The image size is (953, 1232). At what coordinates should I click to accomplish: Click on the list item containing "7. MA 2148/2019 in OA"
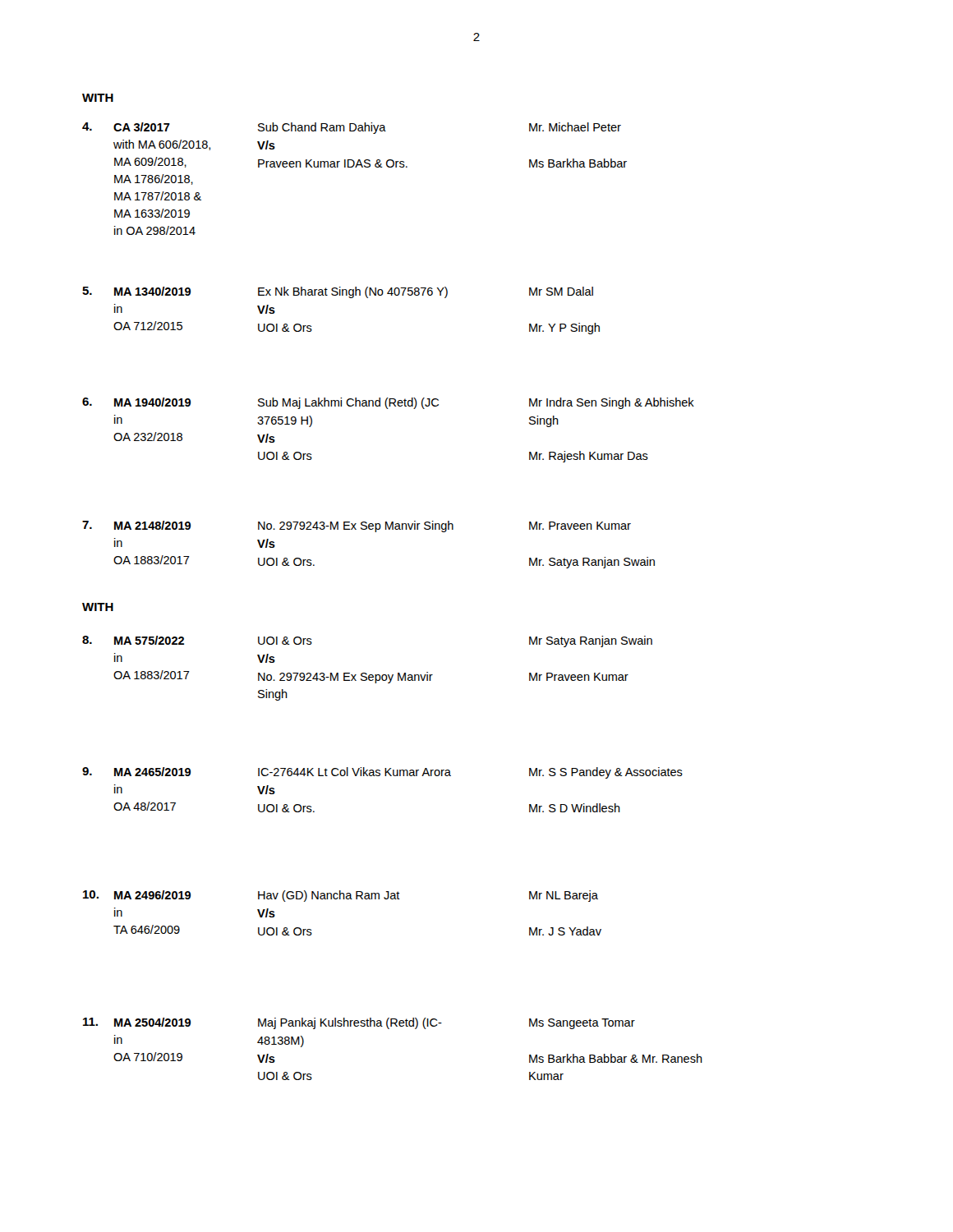357,526
